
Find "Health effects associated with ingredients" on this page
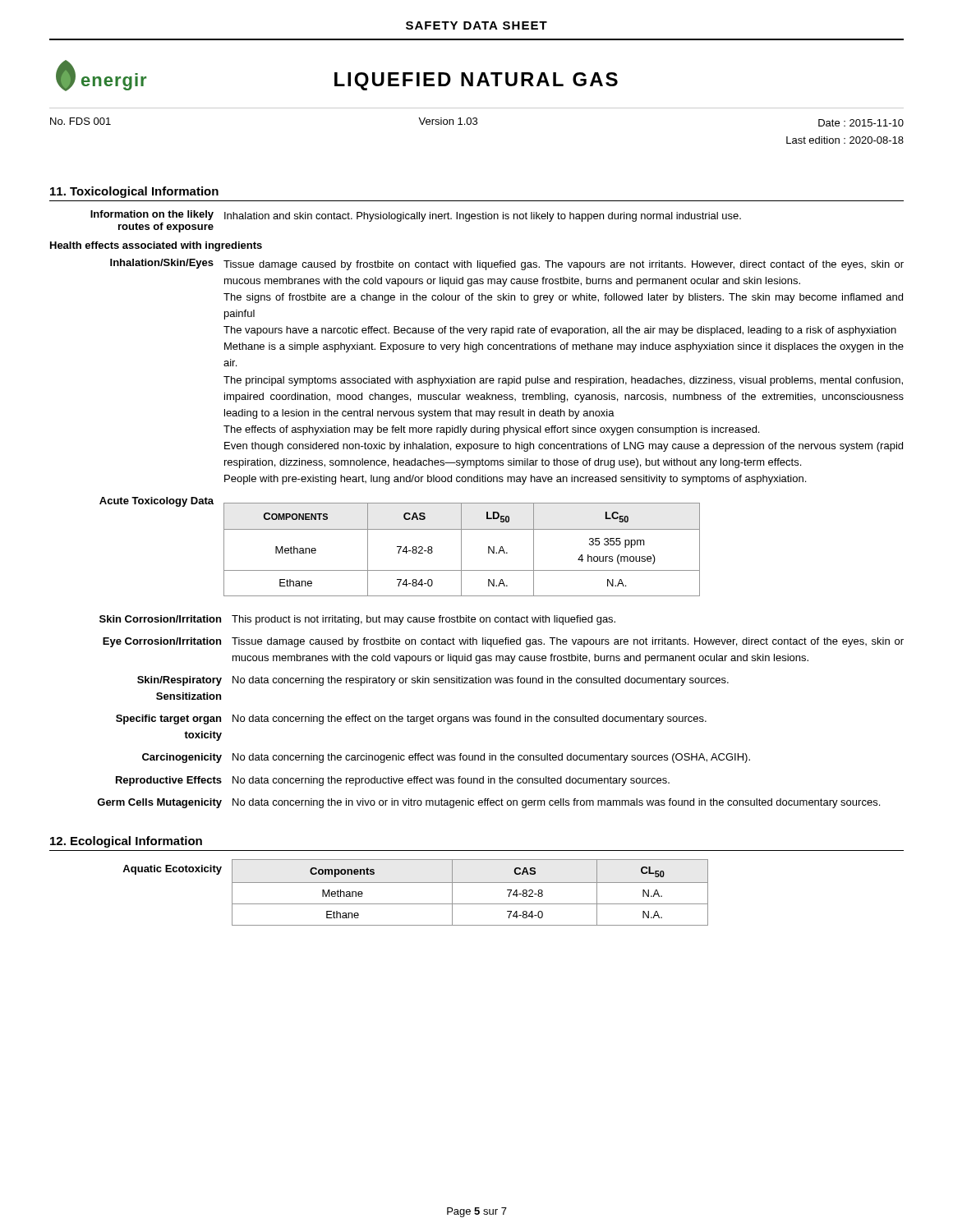[156, 245]
